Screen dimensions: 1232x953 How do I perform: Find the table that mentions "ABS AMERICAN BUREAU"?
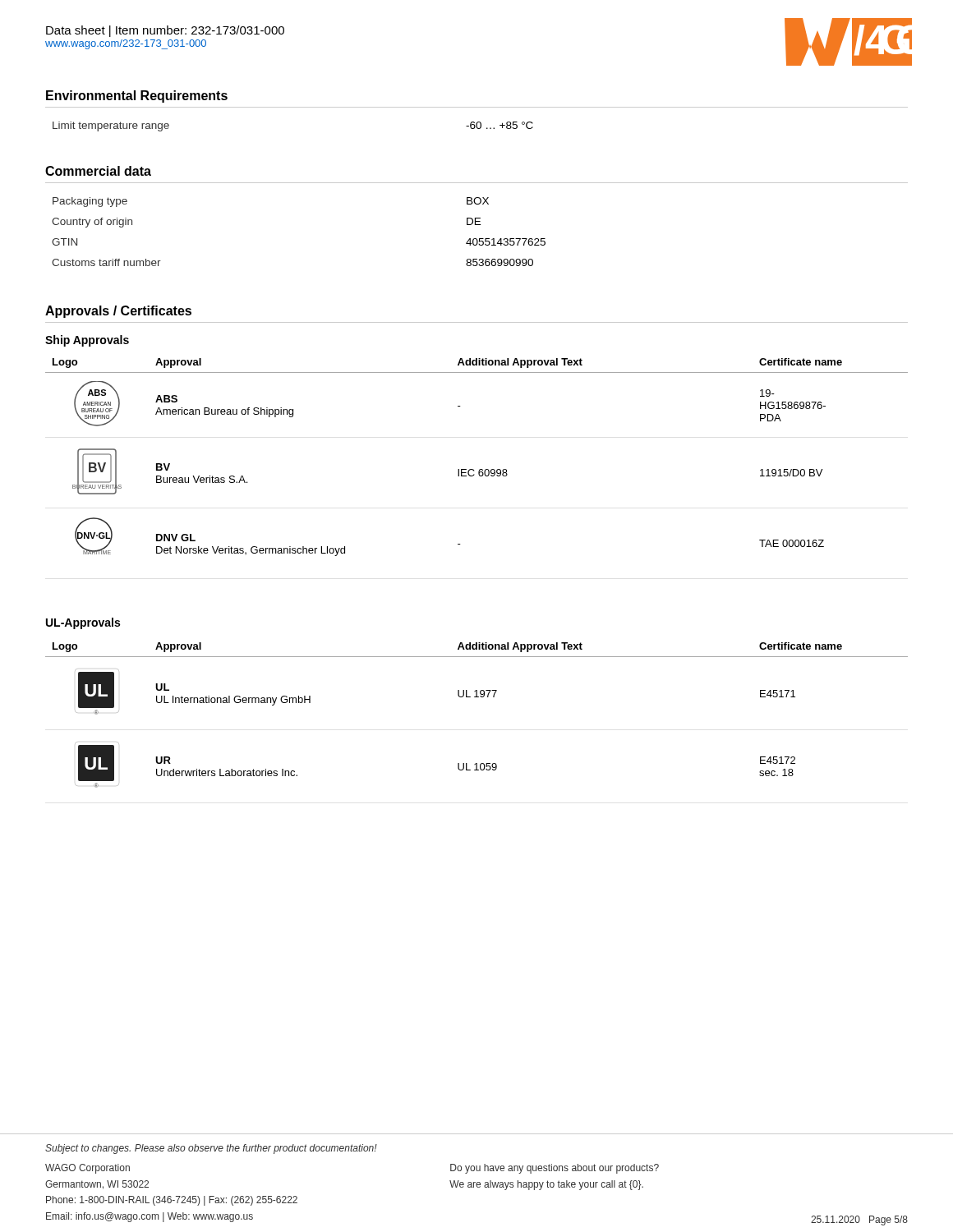476,465
